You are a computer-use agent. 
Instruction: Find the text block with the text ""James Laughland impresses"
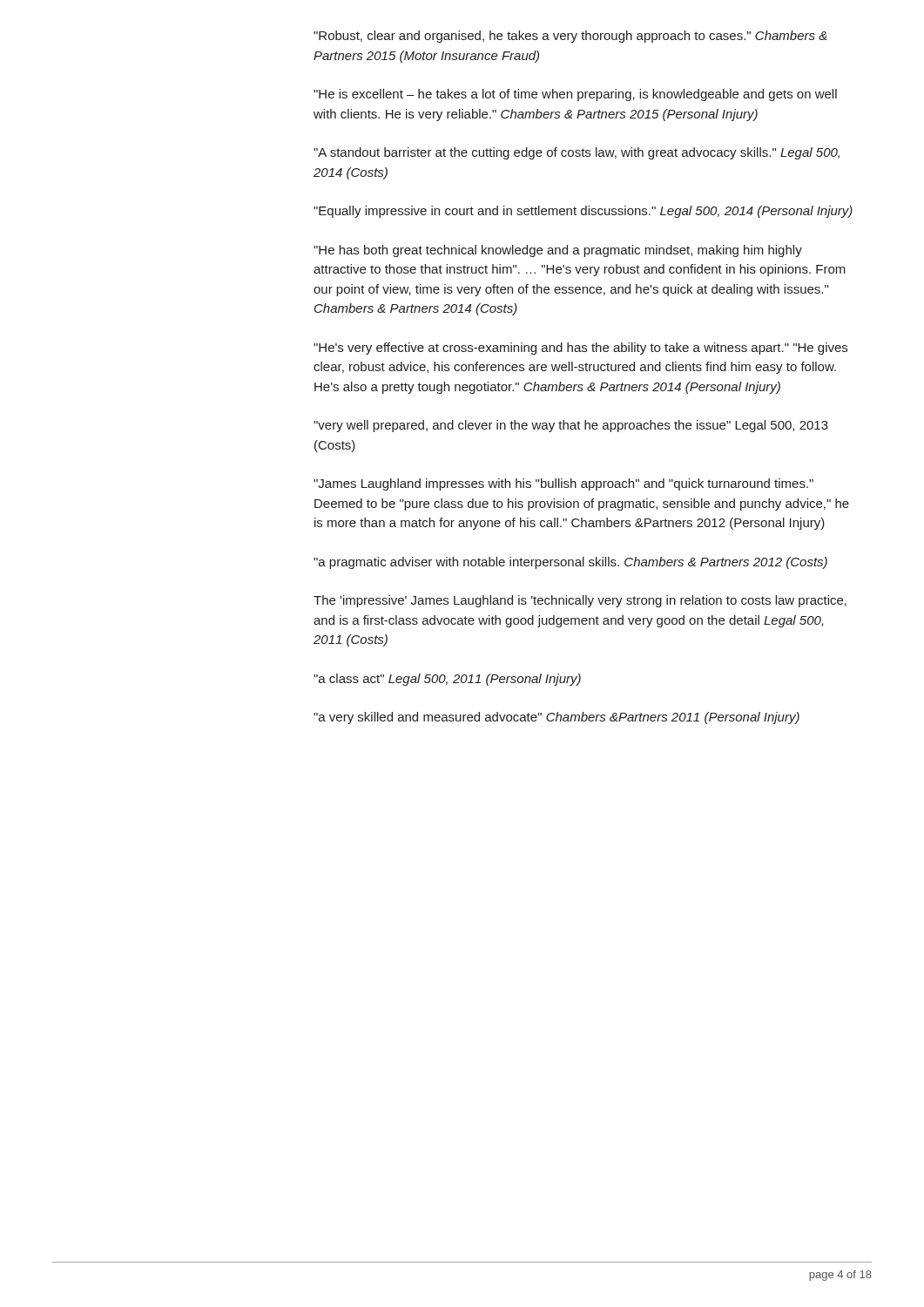(x=581, y=503)
